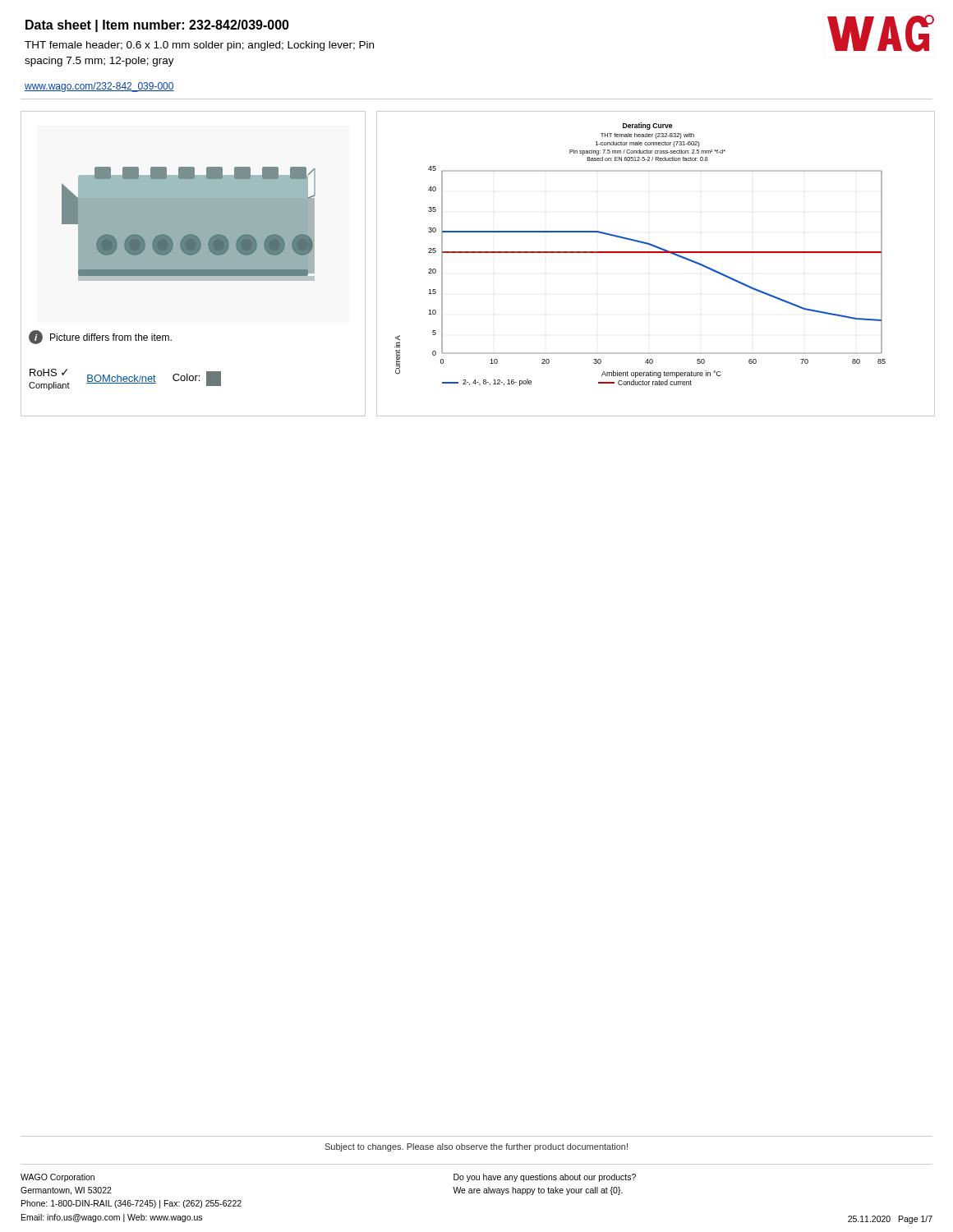Find the block on this page that starts "Subject to changes."

click(x=476, y=1147)
